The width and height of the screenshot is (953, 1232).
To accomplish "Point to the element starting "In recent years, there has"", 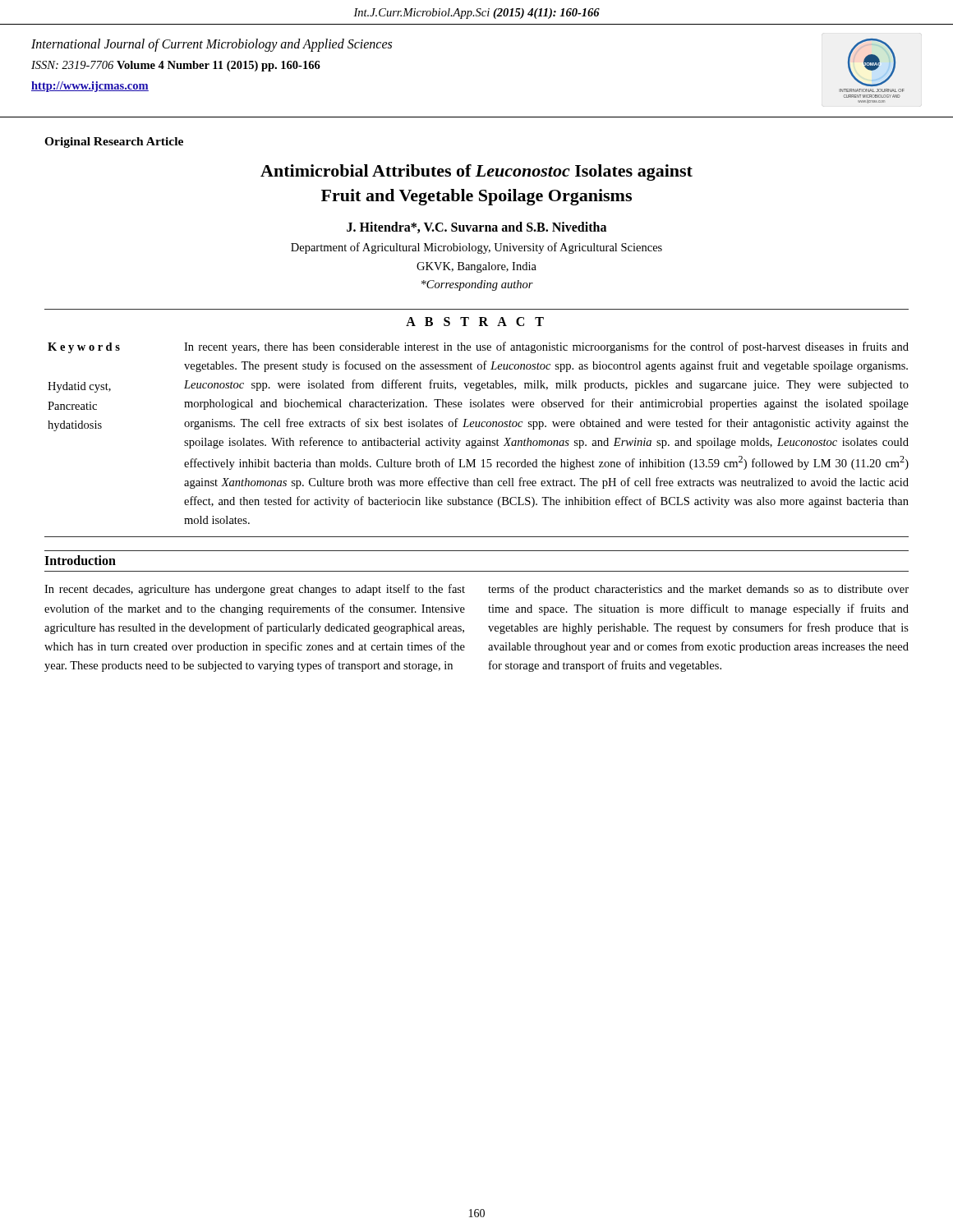I will point(546,433).
